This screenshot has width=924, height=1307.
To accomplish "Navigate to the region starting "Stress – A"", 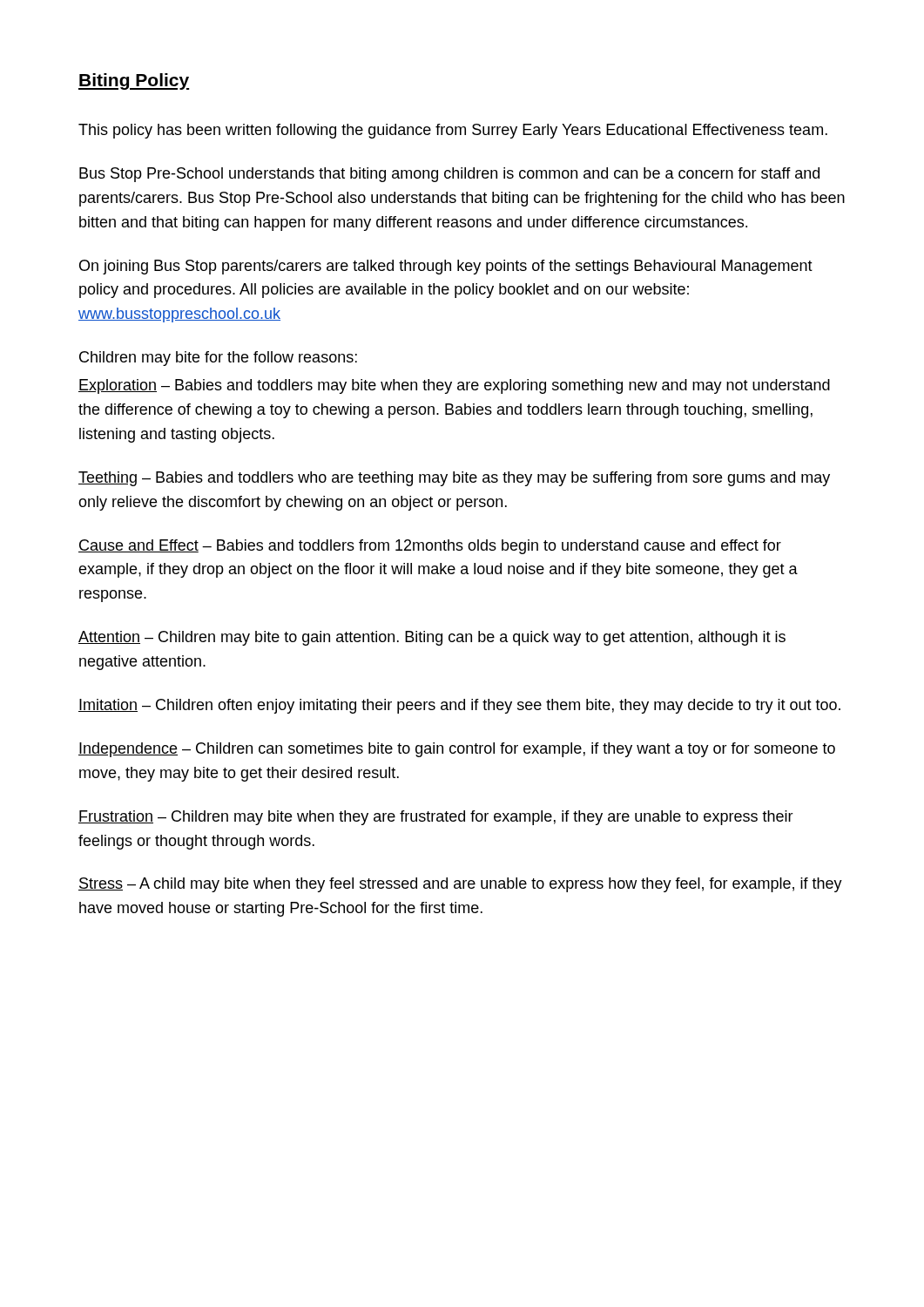I will [x=460, y=896].
